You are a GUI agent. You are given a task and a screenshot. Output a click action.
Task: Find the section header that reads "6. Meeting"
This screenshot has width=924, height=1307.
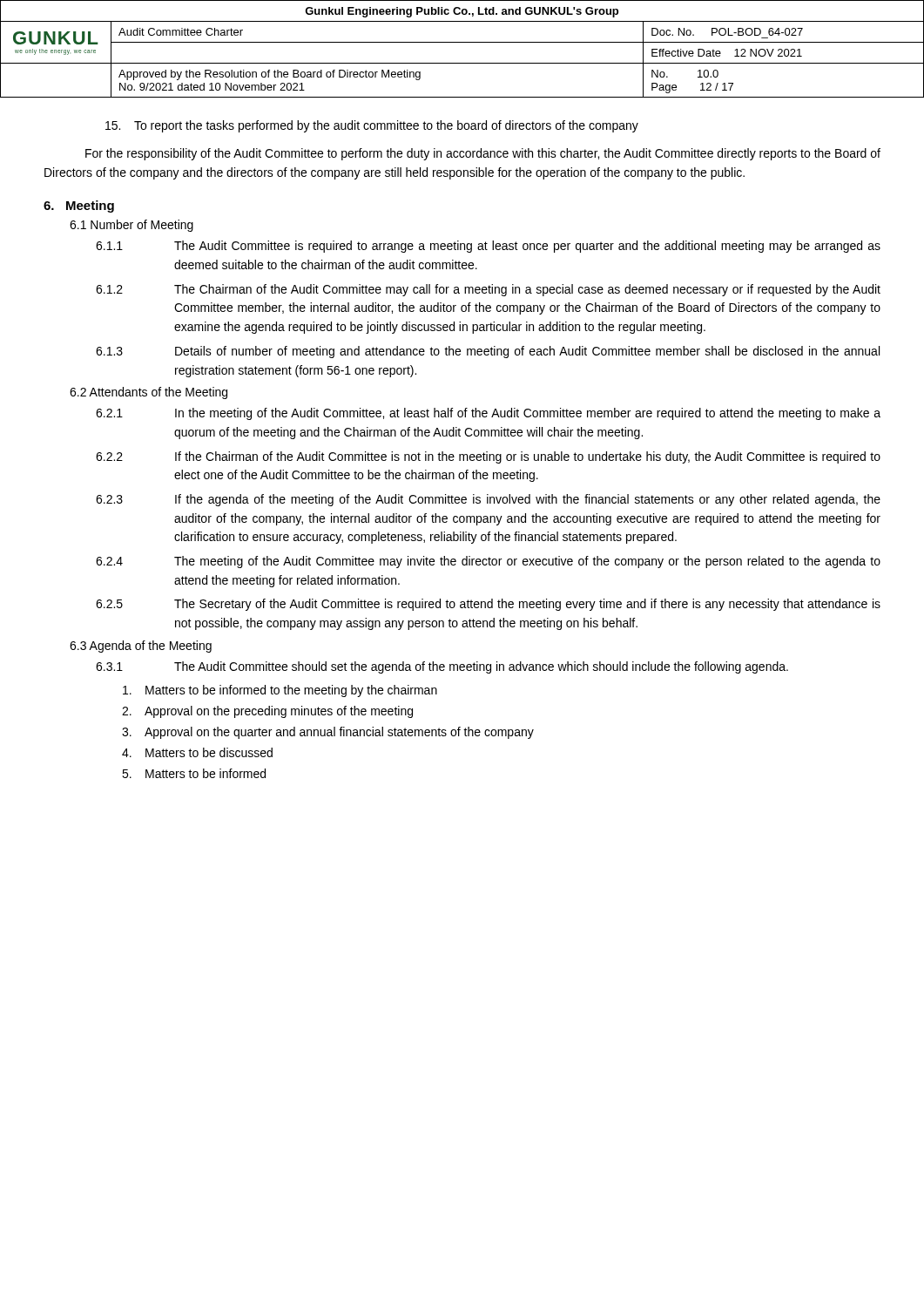pos(79,206)
